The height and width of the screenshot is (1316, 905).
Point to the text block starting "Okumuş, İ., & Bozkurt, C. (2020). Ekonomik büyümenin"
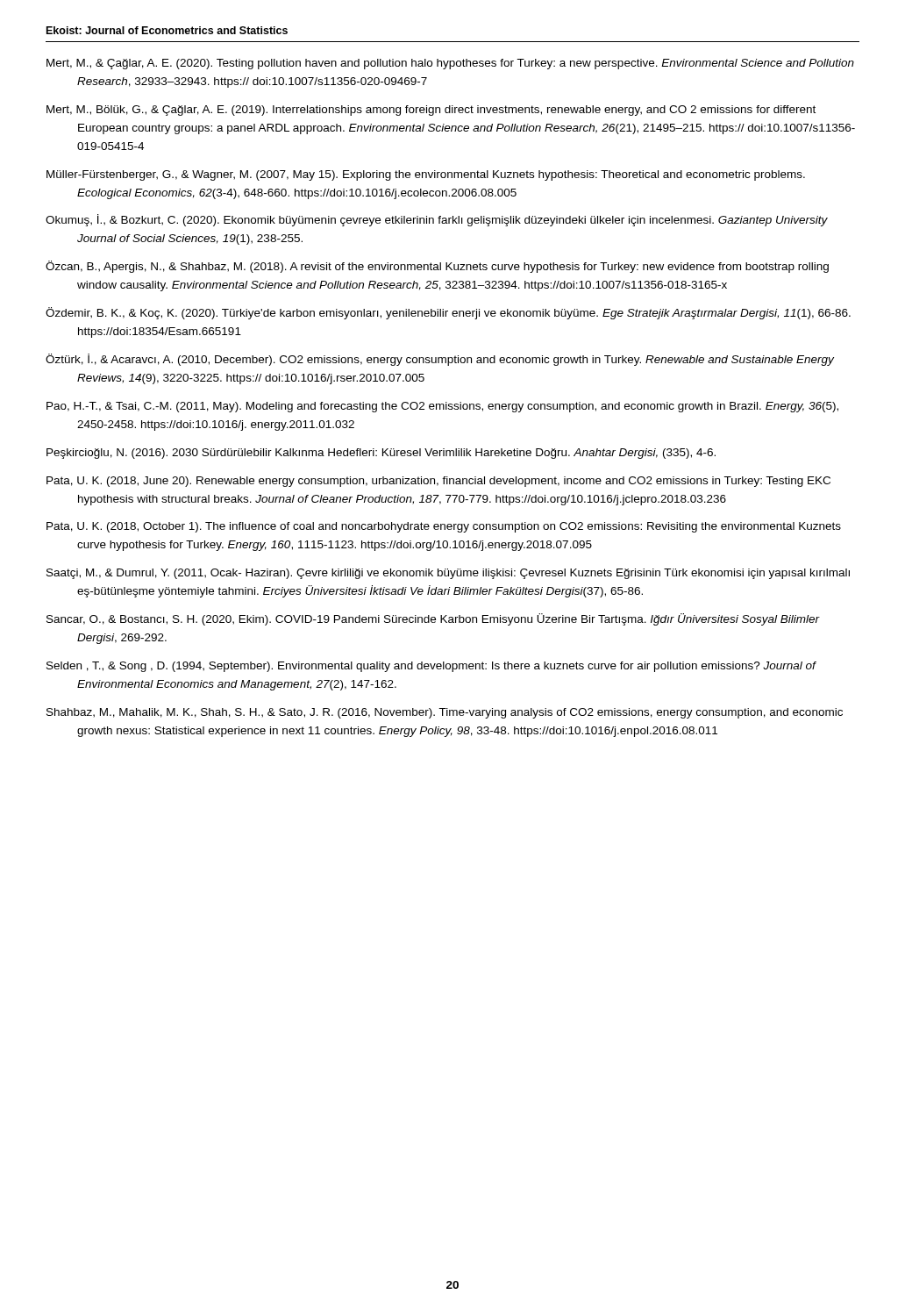point(436,229)
